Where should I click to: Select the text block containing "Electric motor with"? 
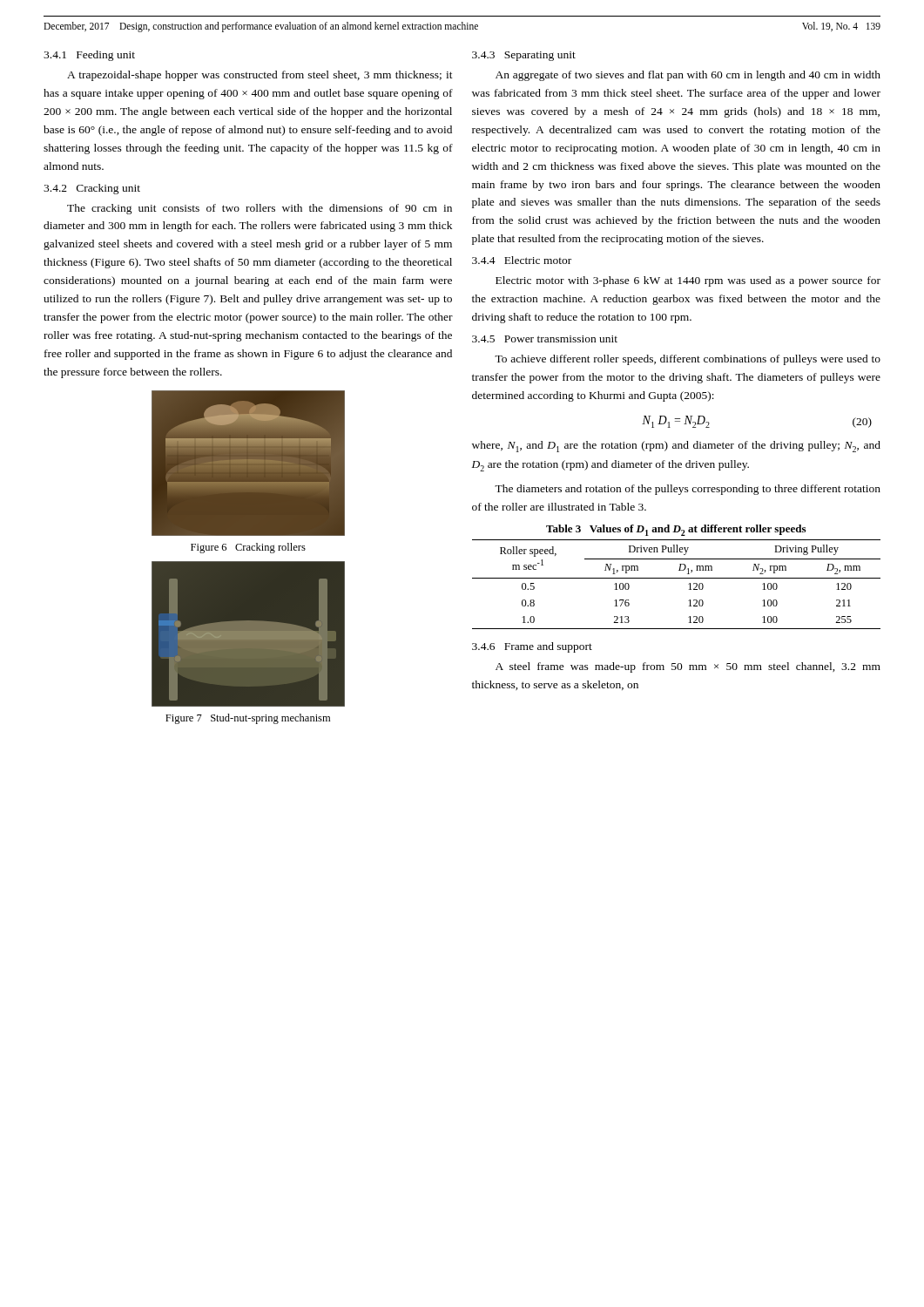(x=676, y=299)
